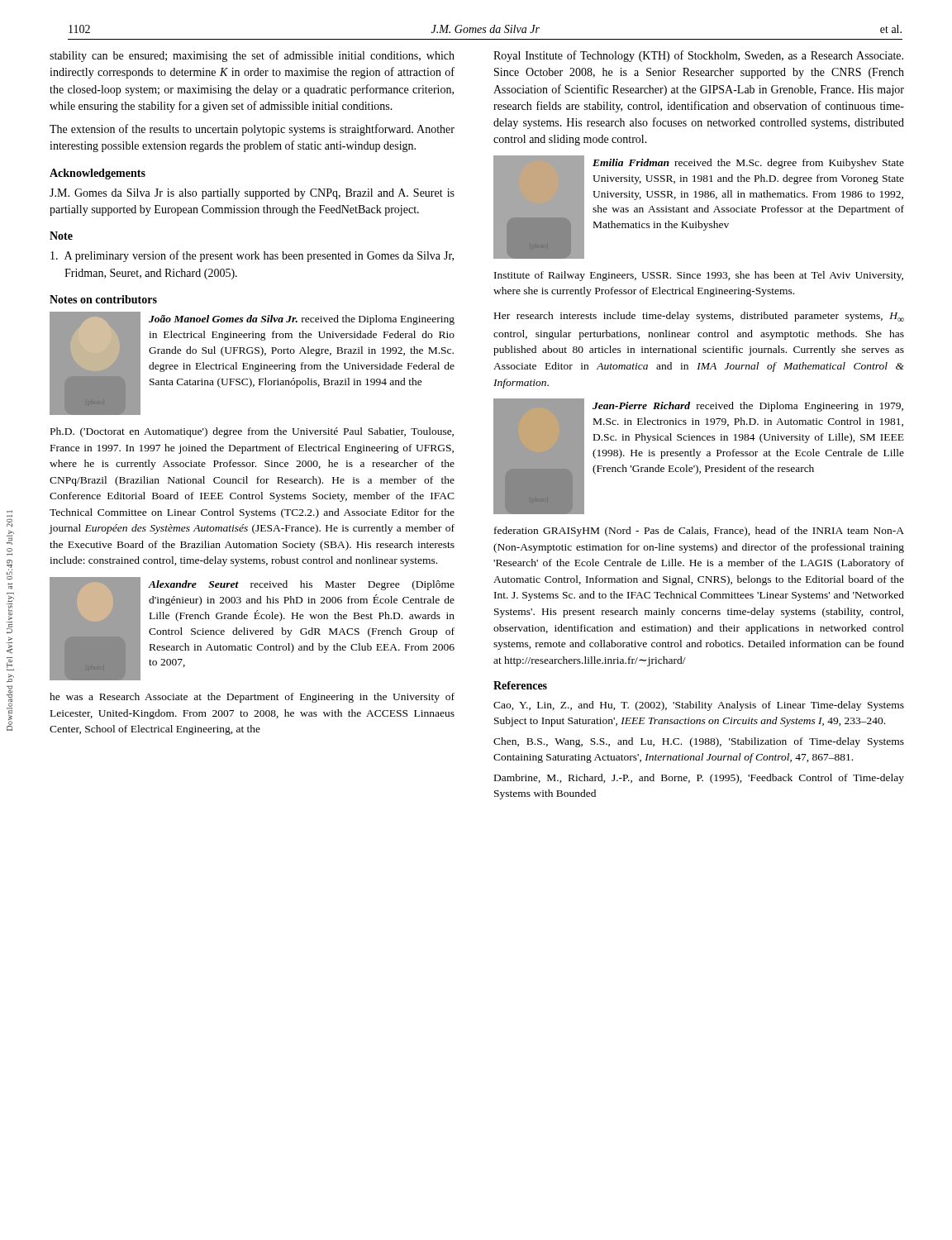Locate the block of text that opens with "J.M. Gomes da Silva Jr is also partially"

[252, 202]
